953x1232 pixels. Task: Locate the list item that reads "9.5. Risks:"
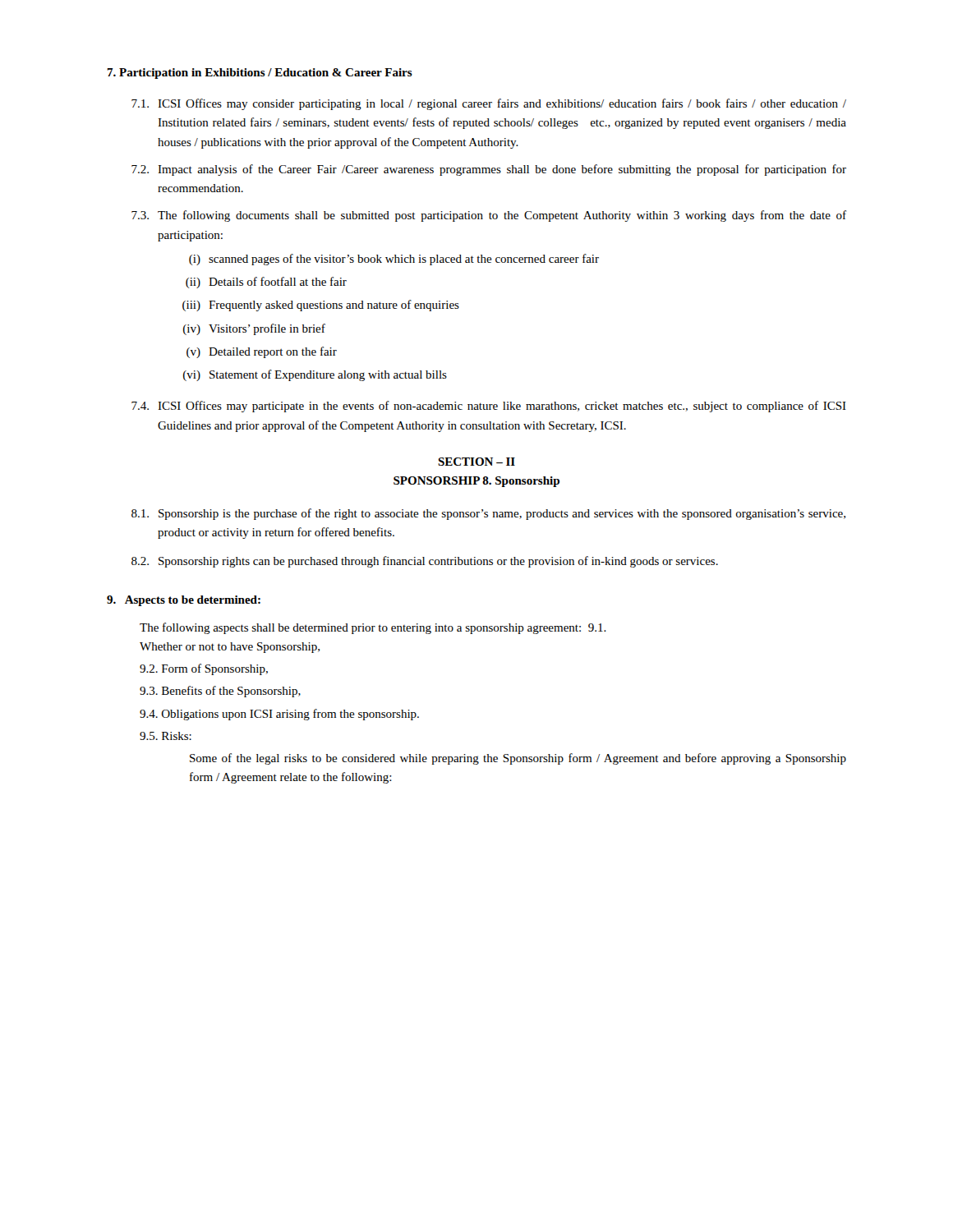[166, 736]
